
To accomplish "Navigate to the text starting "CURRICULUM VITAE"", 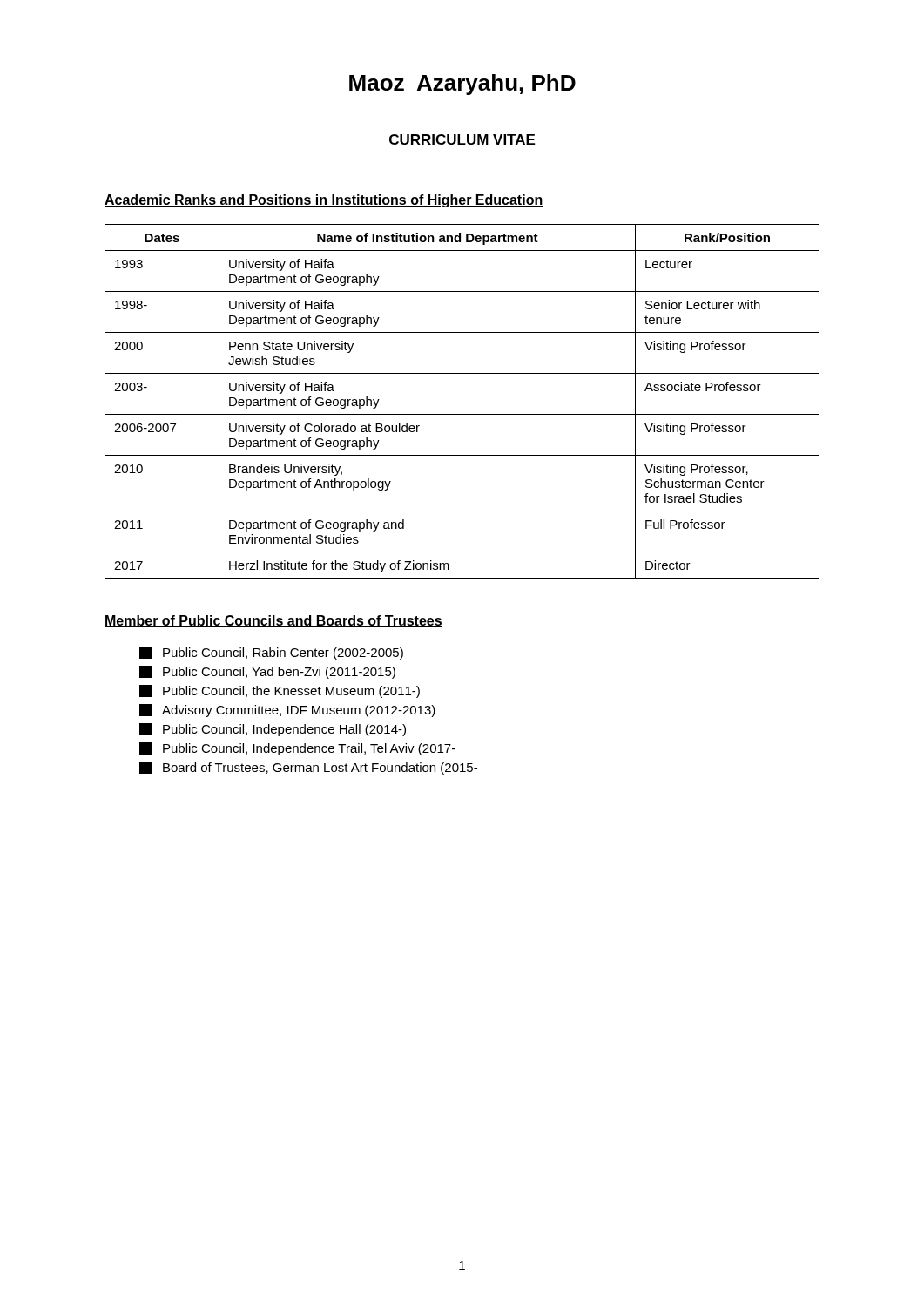I will [x=462, y=140].
